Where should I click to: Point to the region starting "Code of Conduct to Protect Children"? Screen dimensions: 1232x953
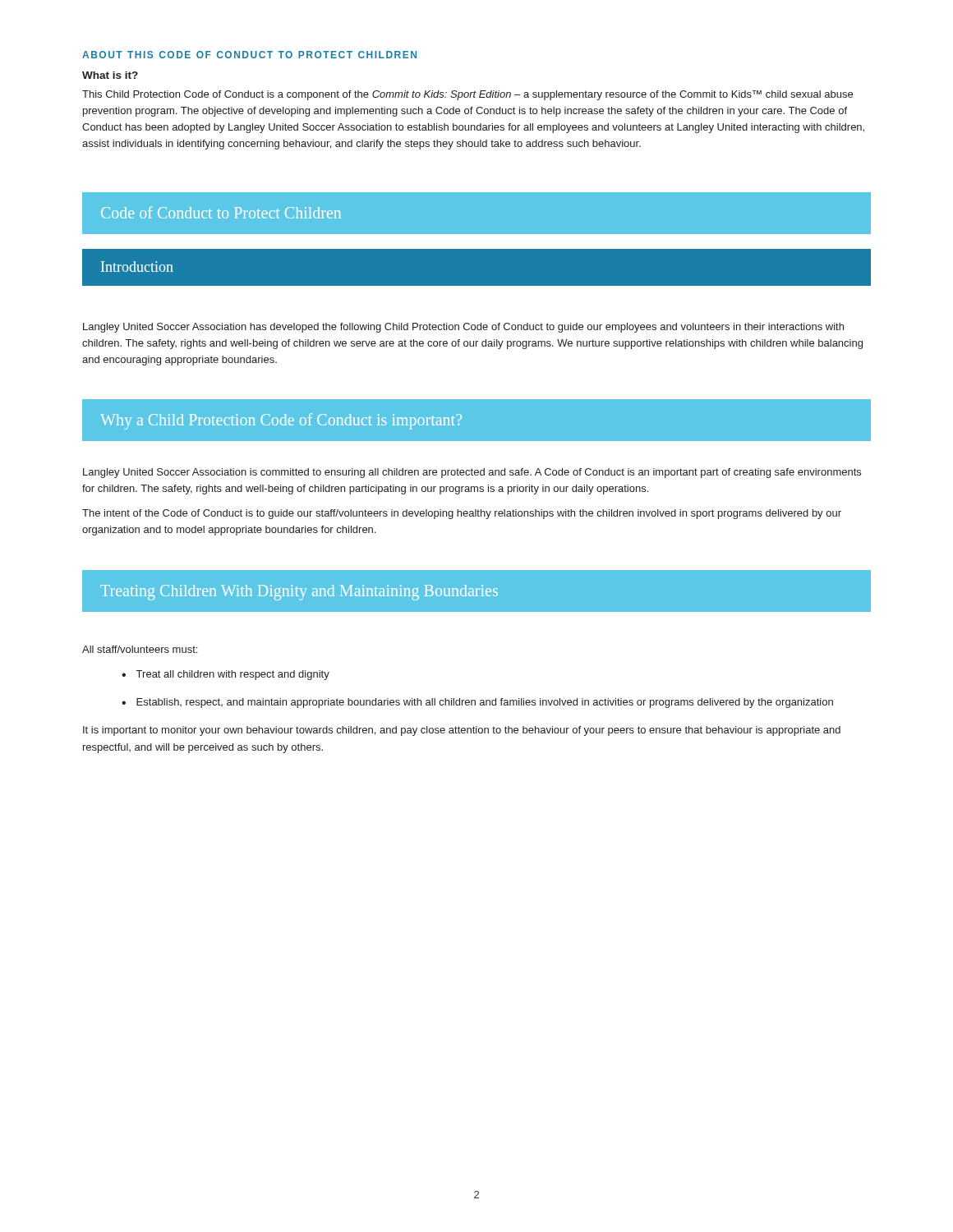click(x=221, y=212)
